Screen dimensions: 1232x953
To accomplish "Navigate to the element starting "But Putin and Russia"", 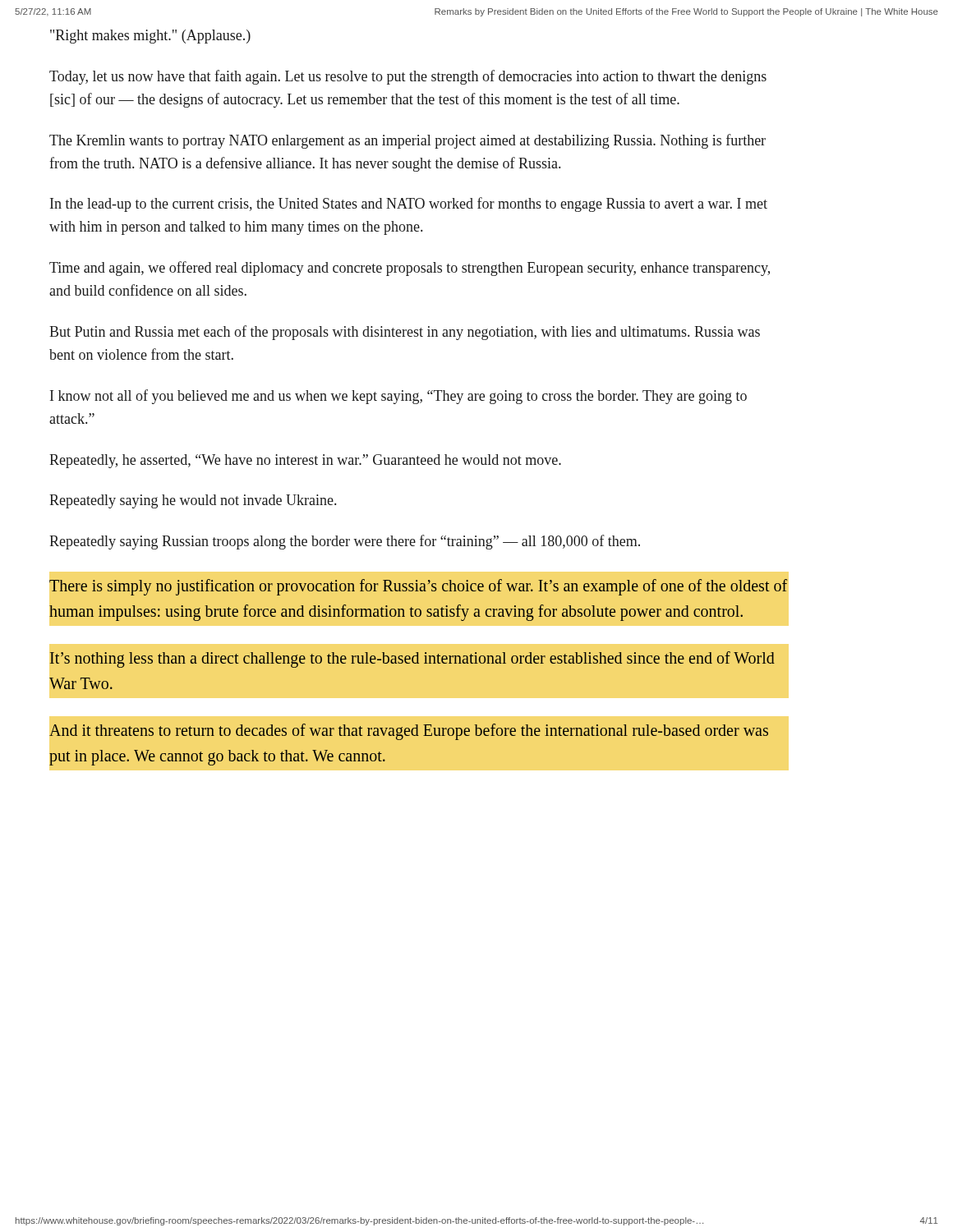I will pos(405,343).
